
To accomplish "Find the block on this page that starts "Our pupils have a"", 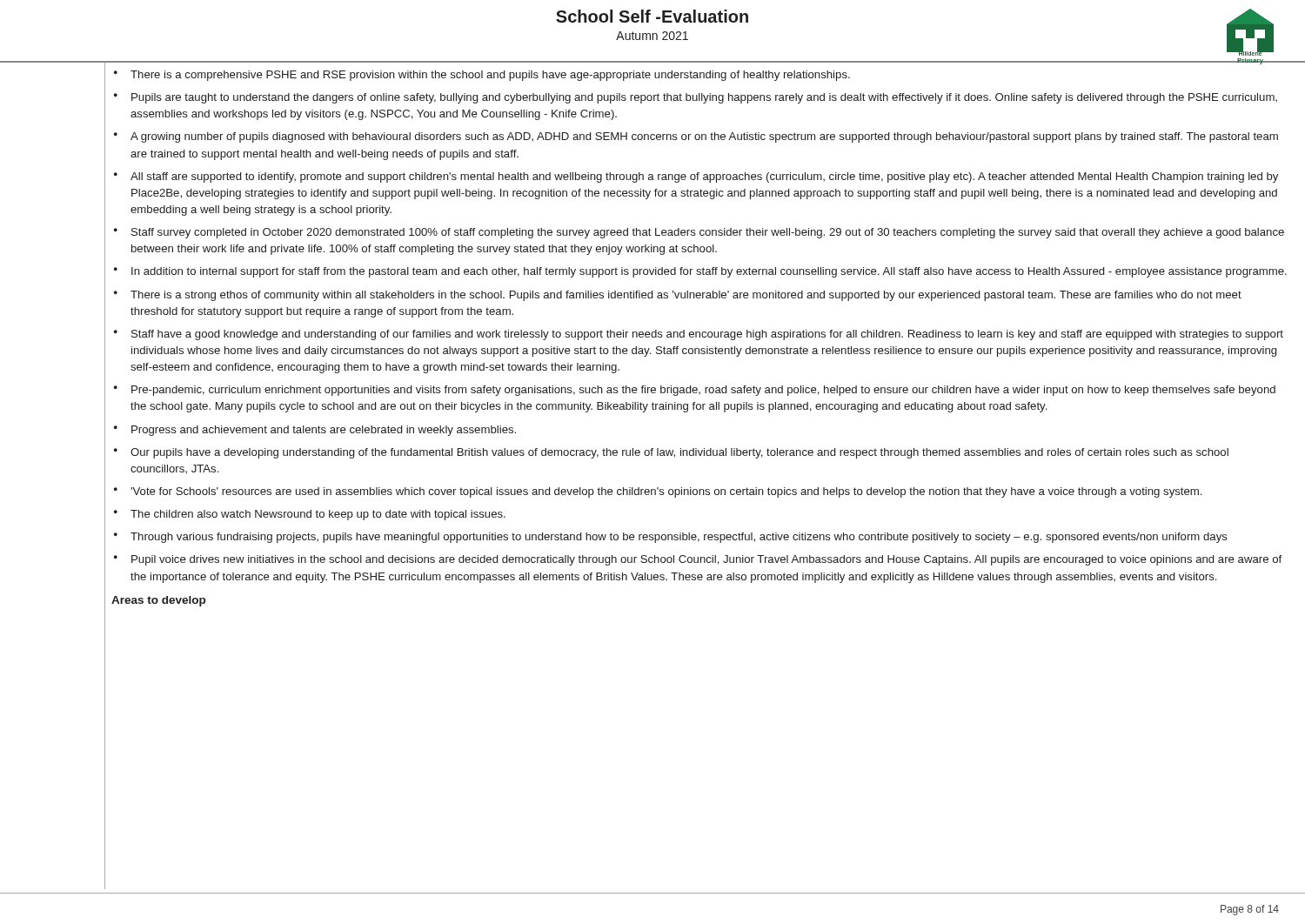I will tap(680, 460).
